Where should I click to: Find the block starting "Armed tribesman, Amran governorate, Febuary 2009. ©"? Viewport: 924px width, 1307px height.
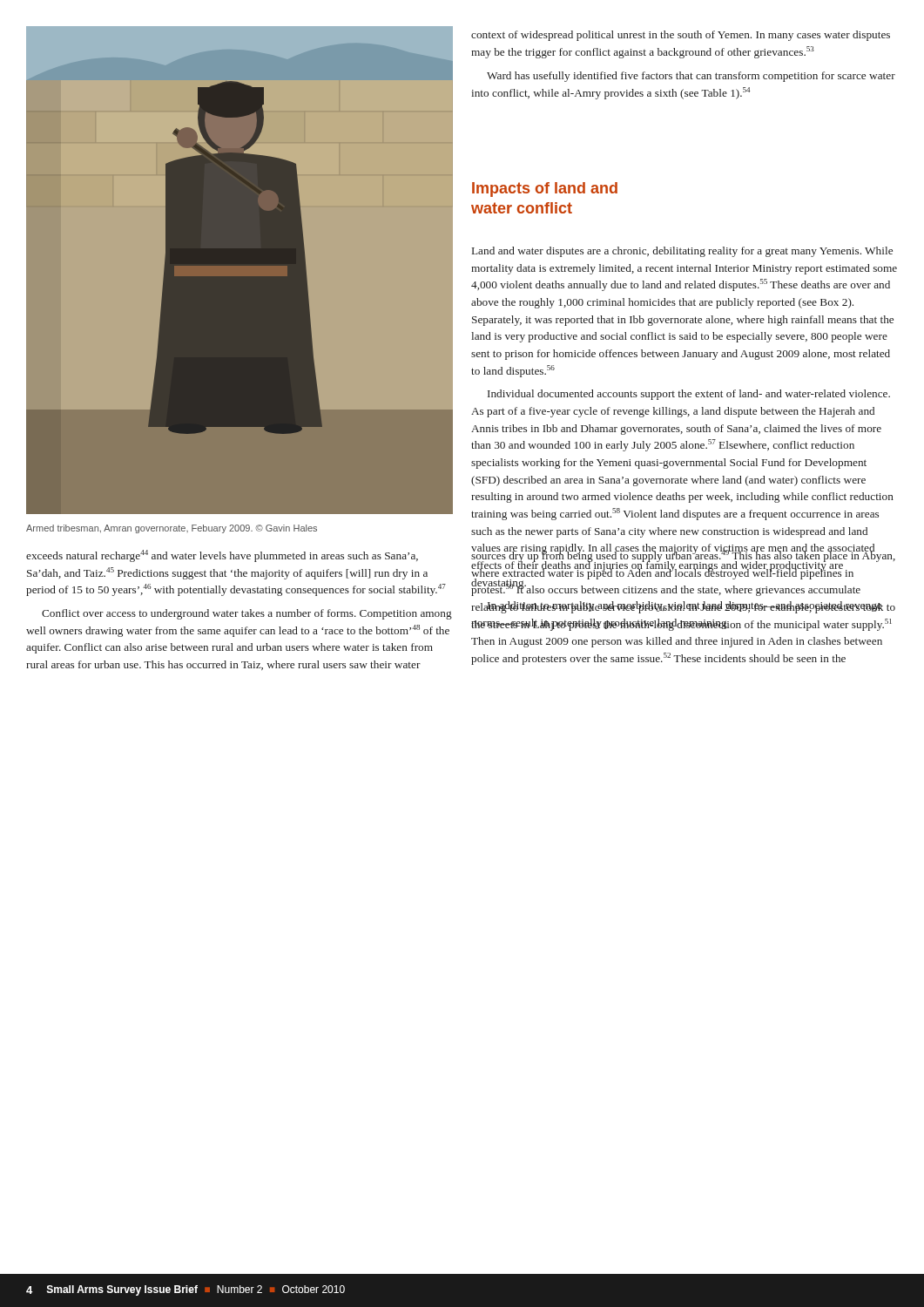pyautogui.click(x=172, y=528)
